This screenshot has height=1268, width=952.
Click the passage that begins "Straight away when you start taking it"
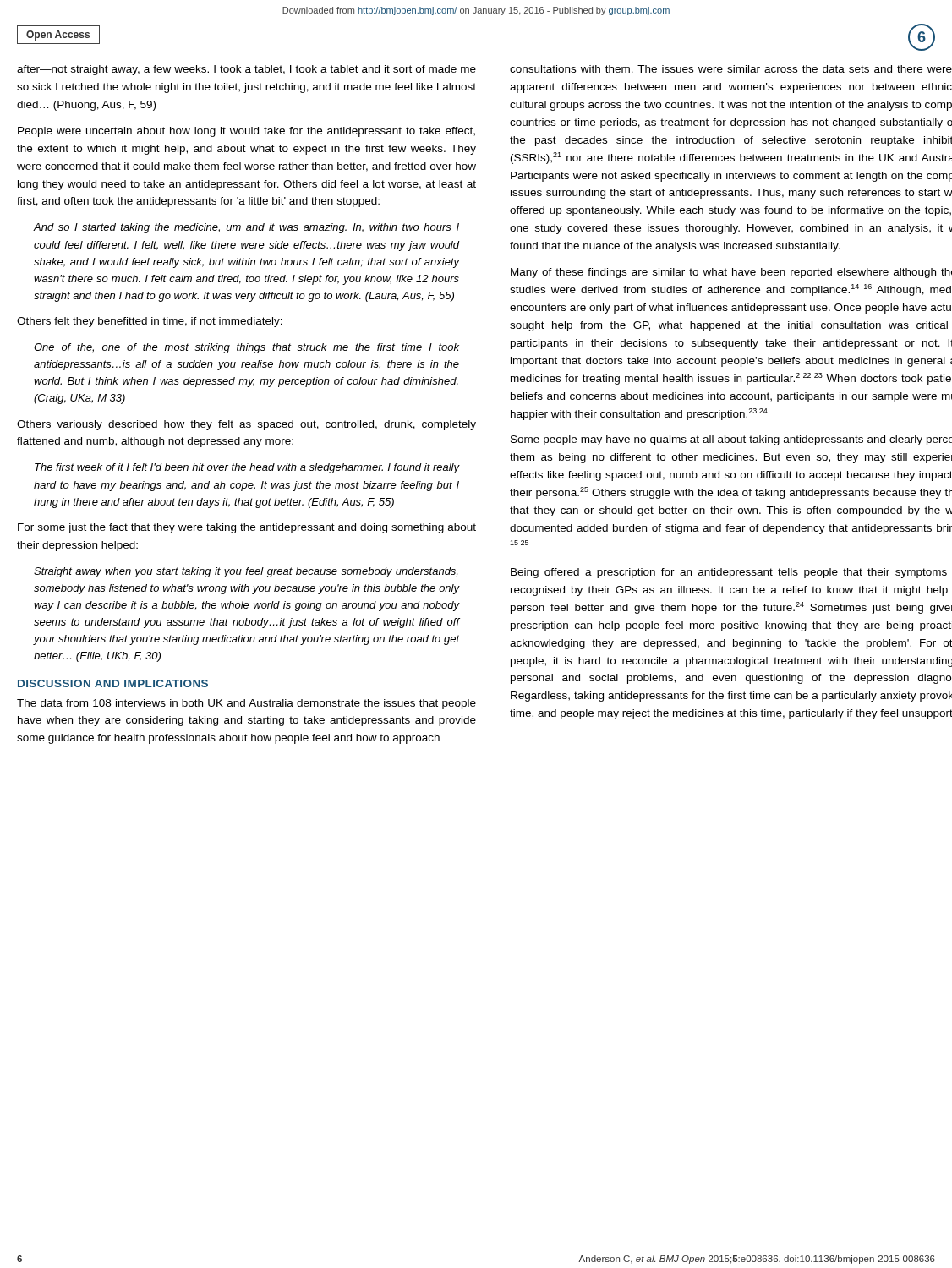pyautogui.click(x=246, y=613)
